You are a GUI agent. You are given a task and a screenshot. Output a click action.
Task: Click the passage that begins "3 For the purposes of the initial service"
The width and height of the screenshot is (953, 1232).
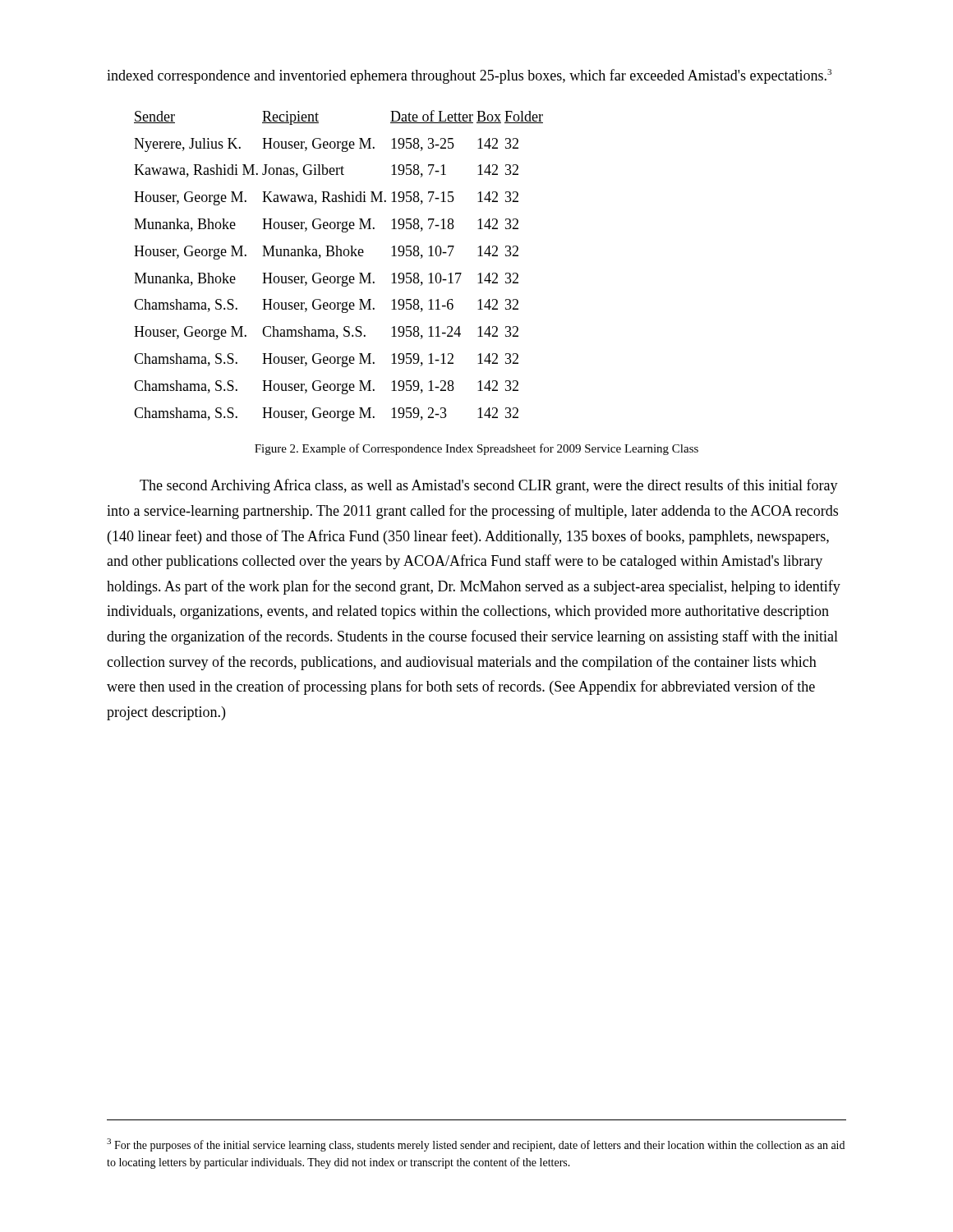click(x=476, y=1154)
